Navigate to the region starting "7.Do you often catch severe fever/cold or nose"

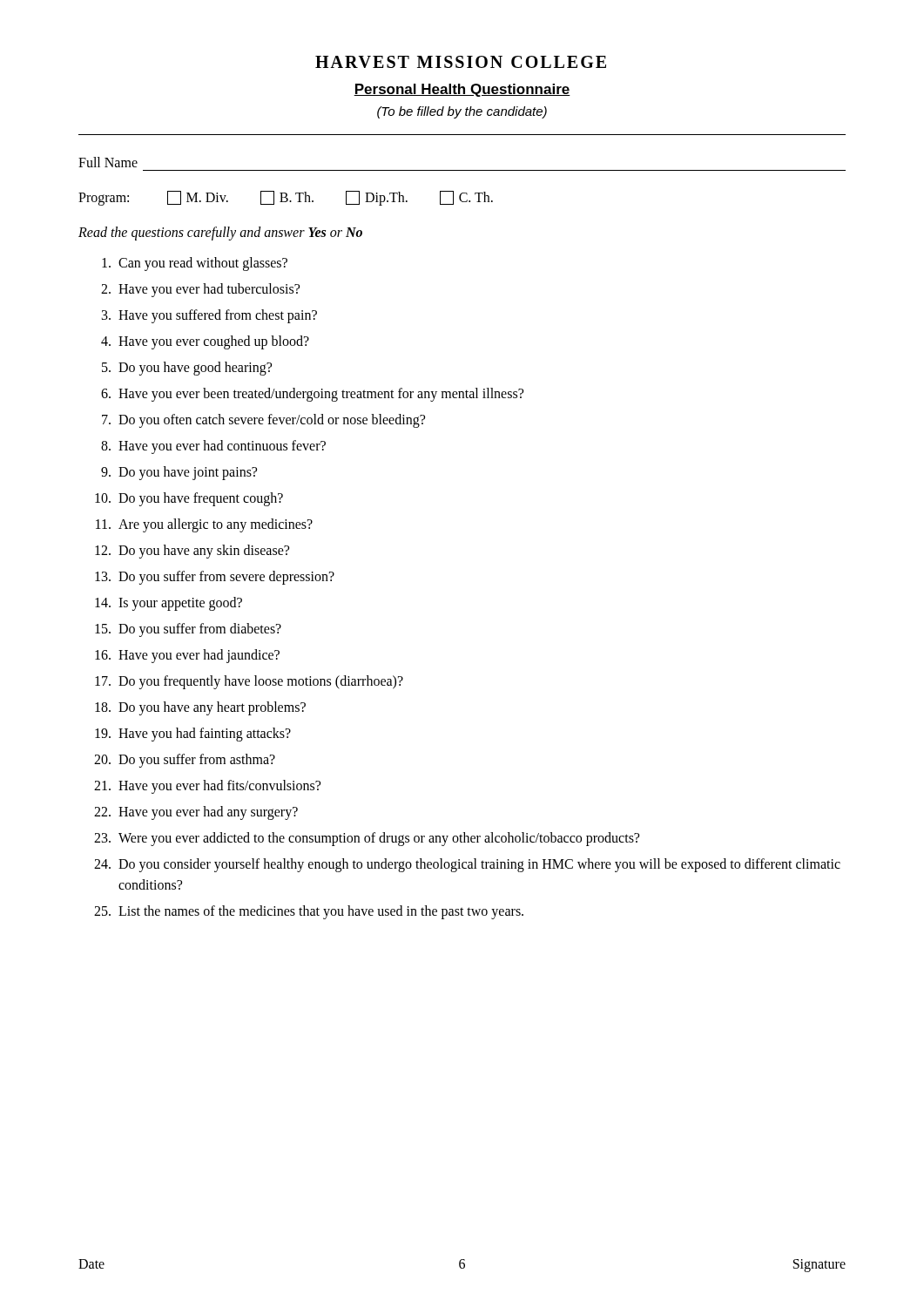263,421
